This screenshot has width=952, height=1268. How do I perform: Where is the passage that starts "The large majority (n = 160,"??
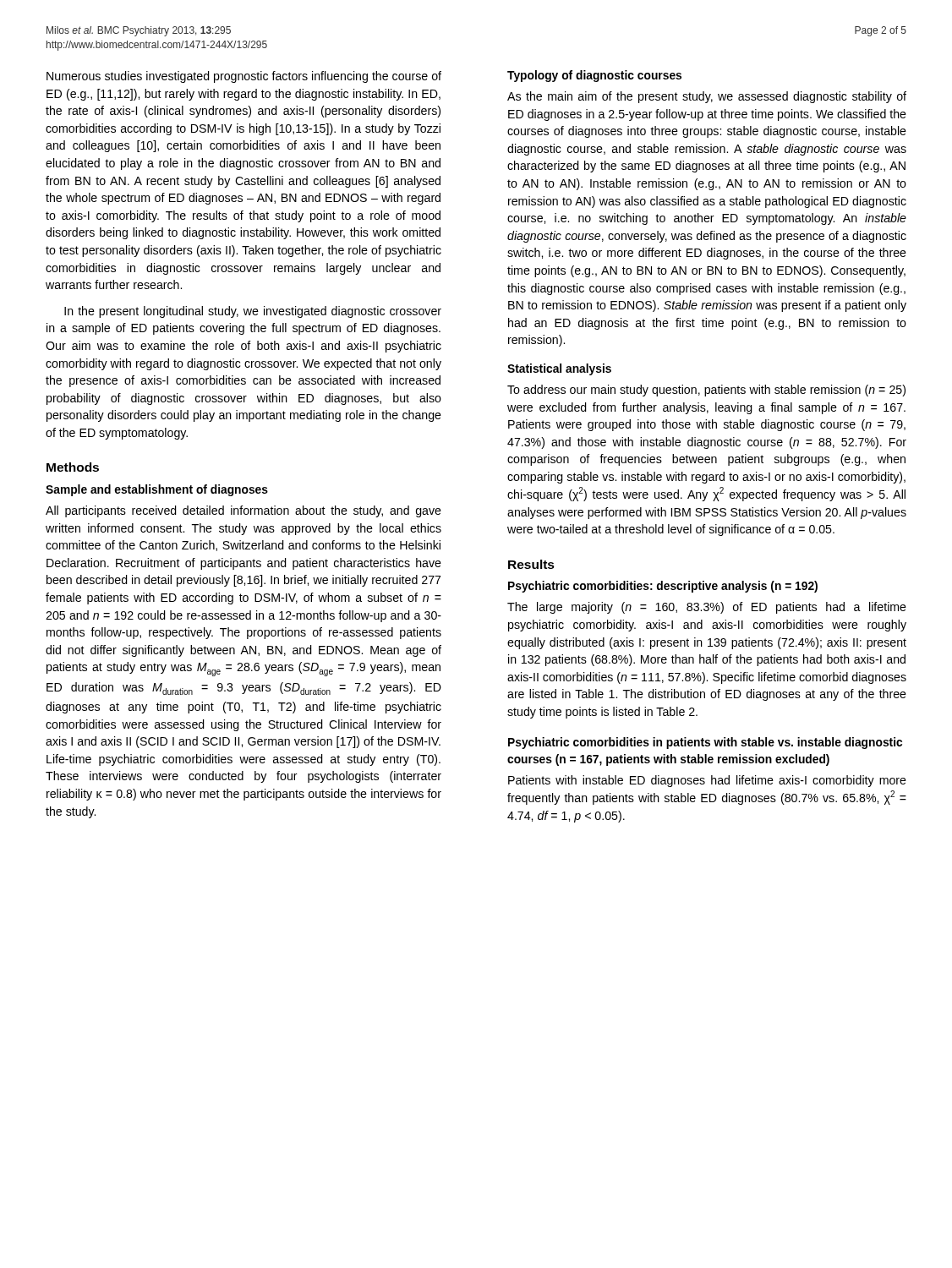(707, 660)
